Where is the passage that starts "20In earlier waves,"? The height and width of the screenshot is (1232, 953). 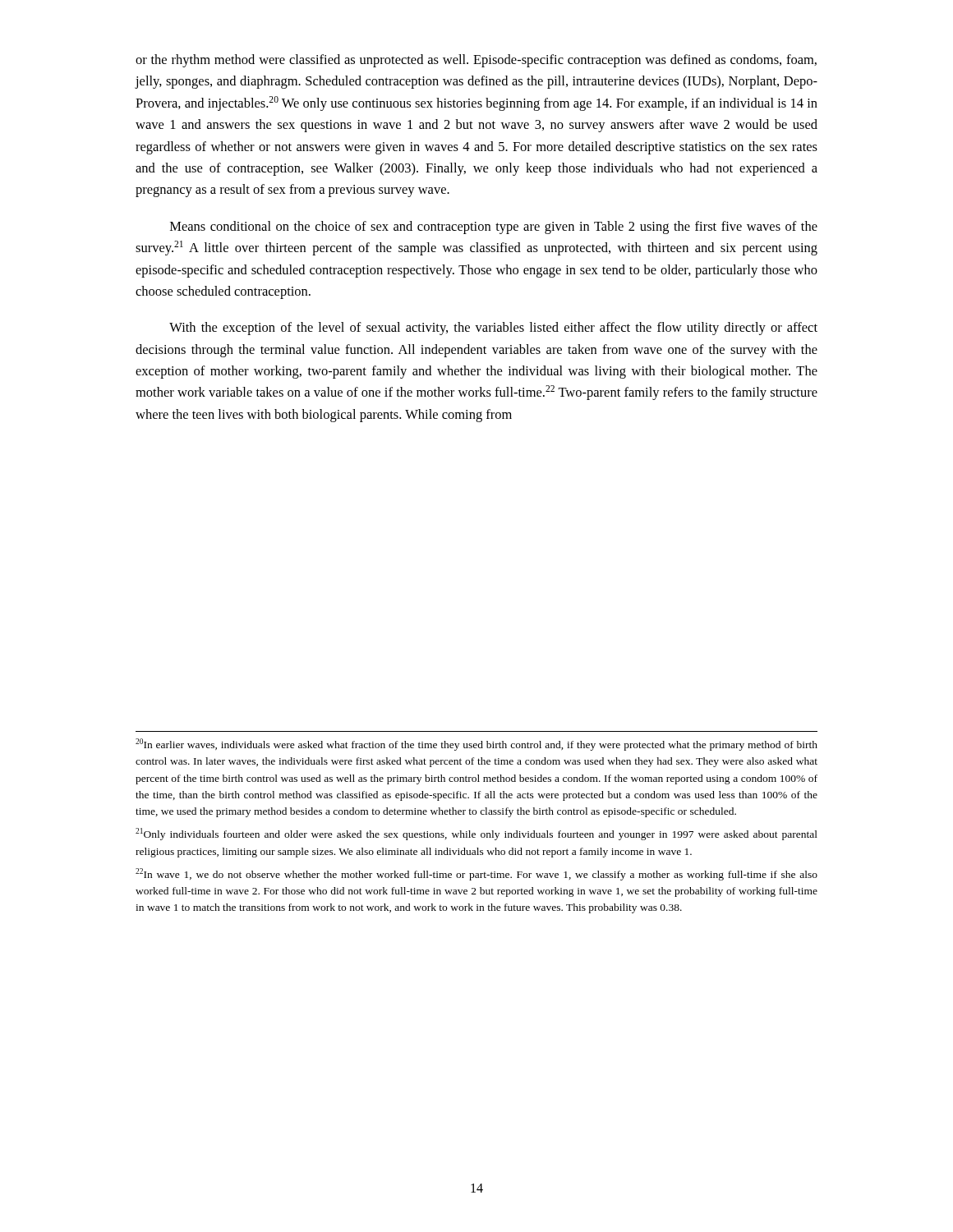coord(476,777)
